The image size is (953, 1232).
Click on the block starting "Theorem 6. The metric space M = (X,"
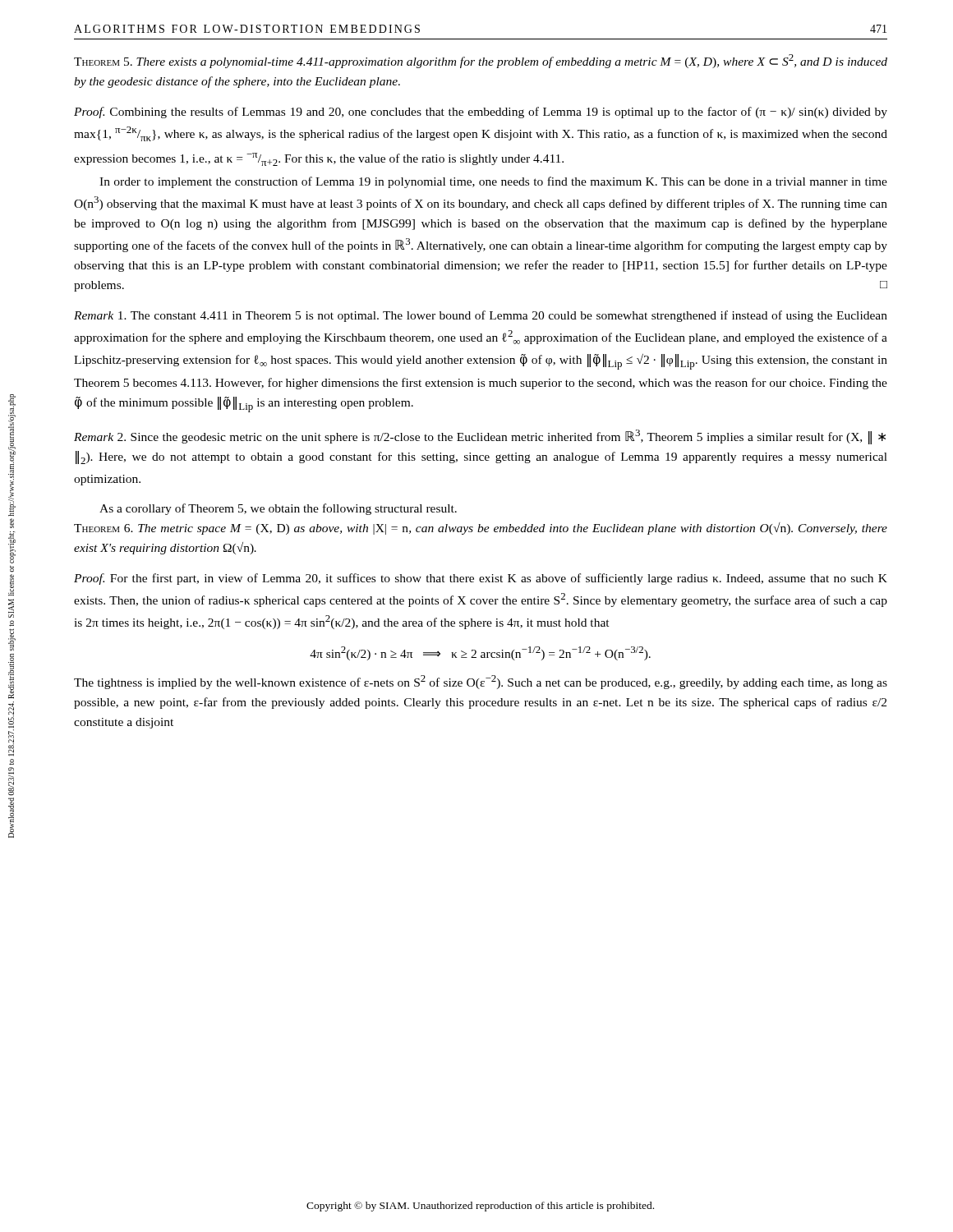click(481, 538)
